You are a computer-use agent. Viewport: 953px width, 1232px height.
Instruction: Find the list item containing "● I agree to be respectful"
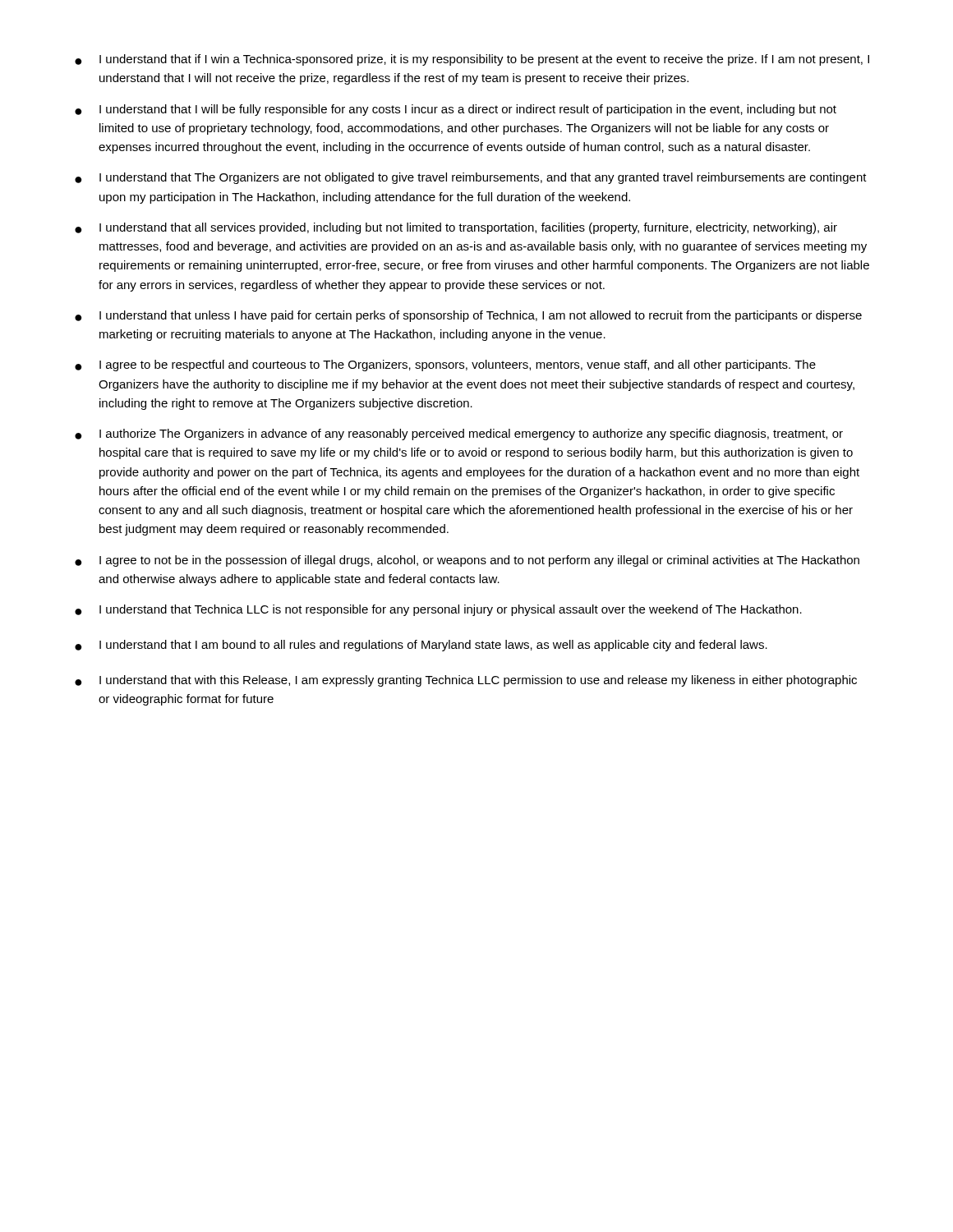tap(472, 384)
